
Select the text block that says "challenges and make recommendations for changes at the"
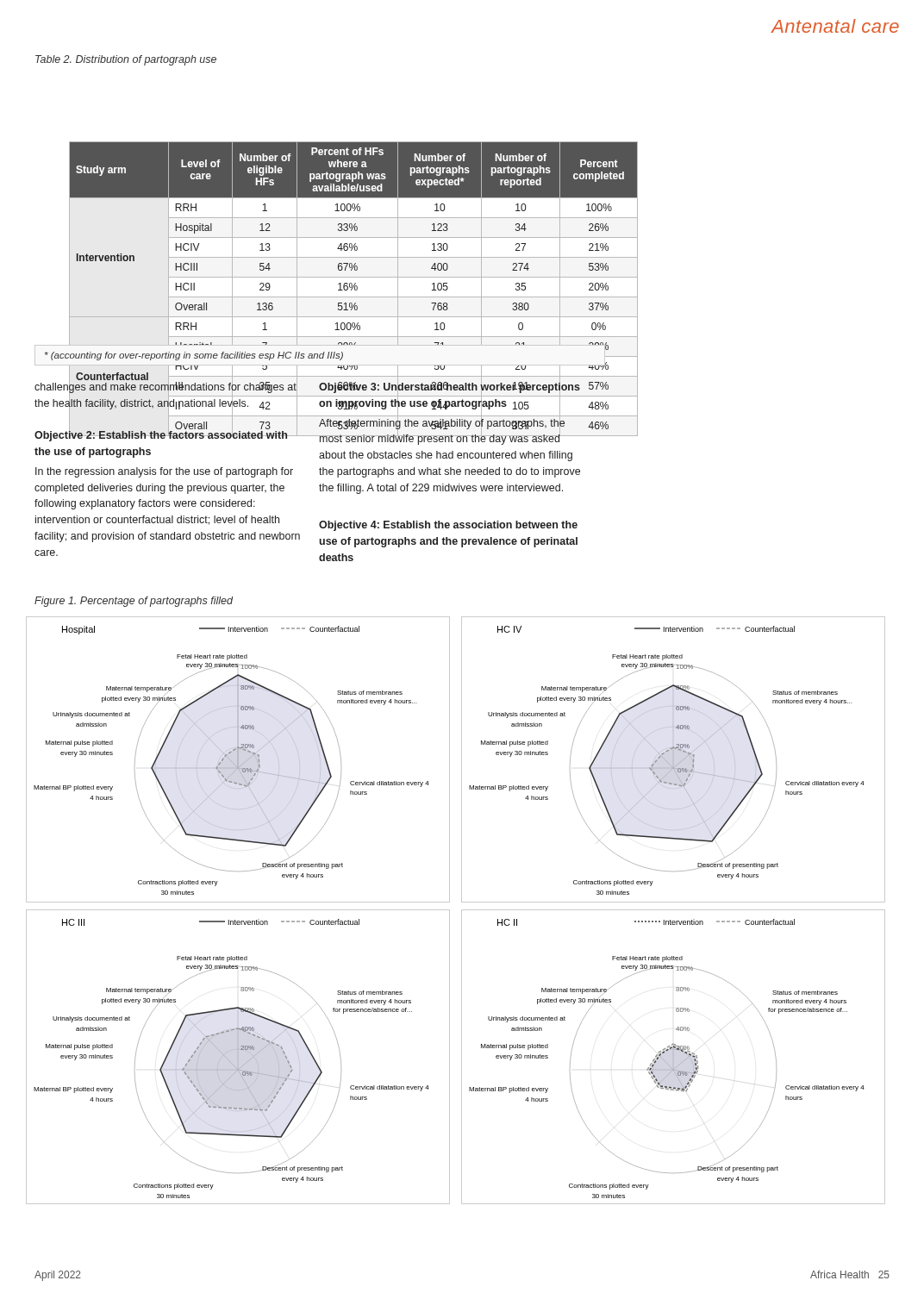[x=165, y=395]
